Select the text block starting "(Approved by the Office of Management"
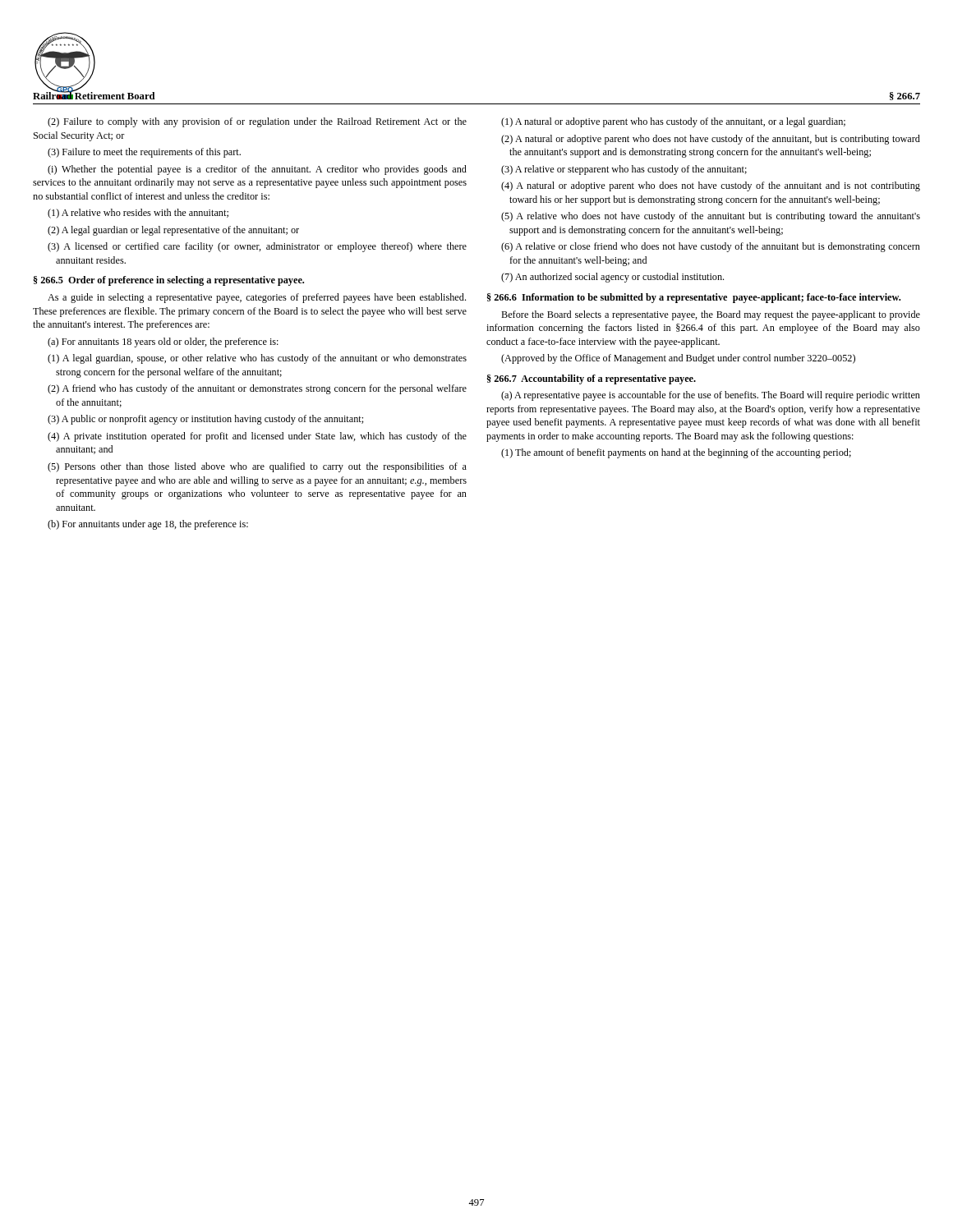The height and width of the screenshot is (1232, 953). point(703,359)
